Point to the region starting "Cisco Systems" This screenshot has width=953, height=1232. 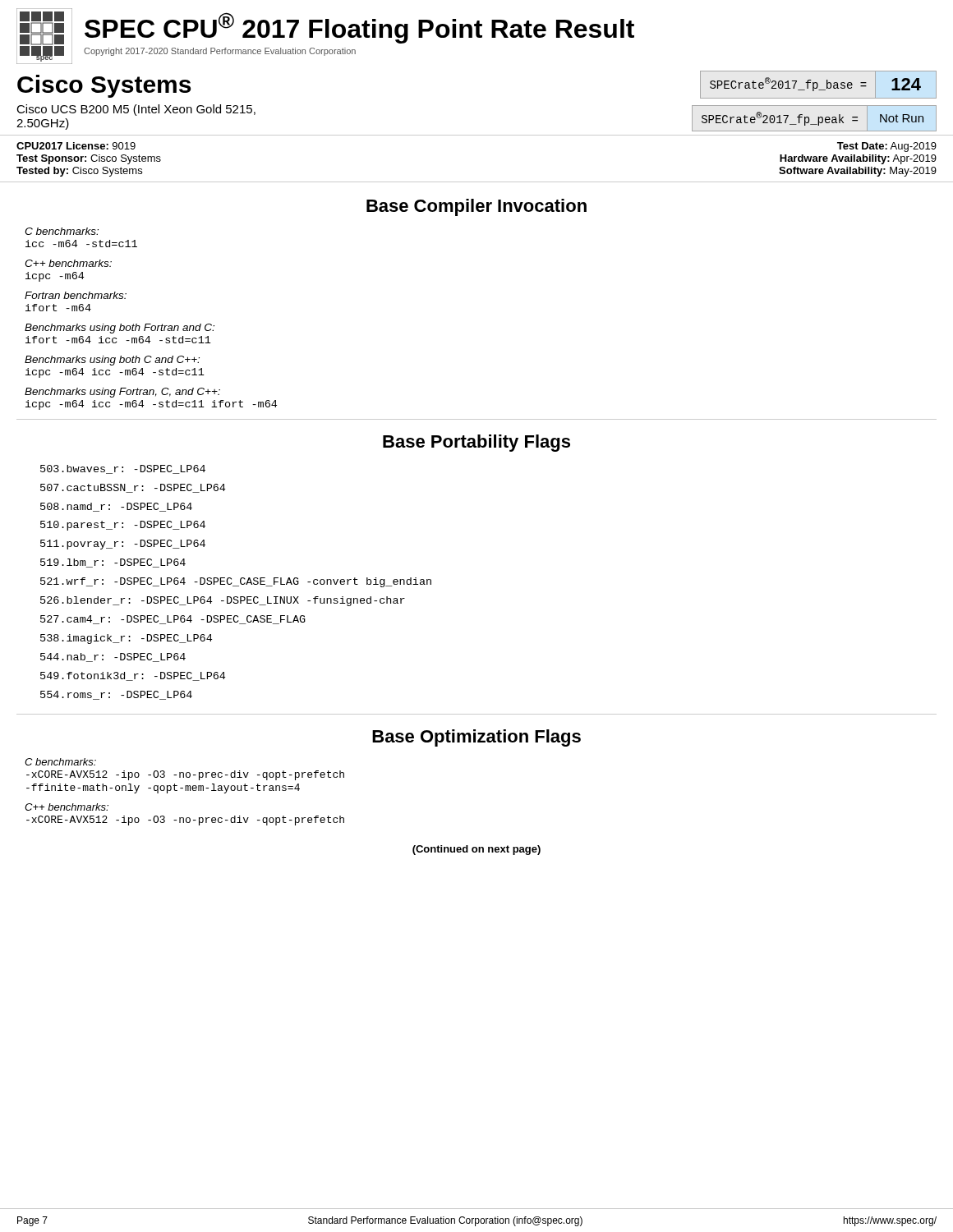point(104,84)
